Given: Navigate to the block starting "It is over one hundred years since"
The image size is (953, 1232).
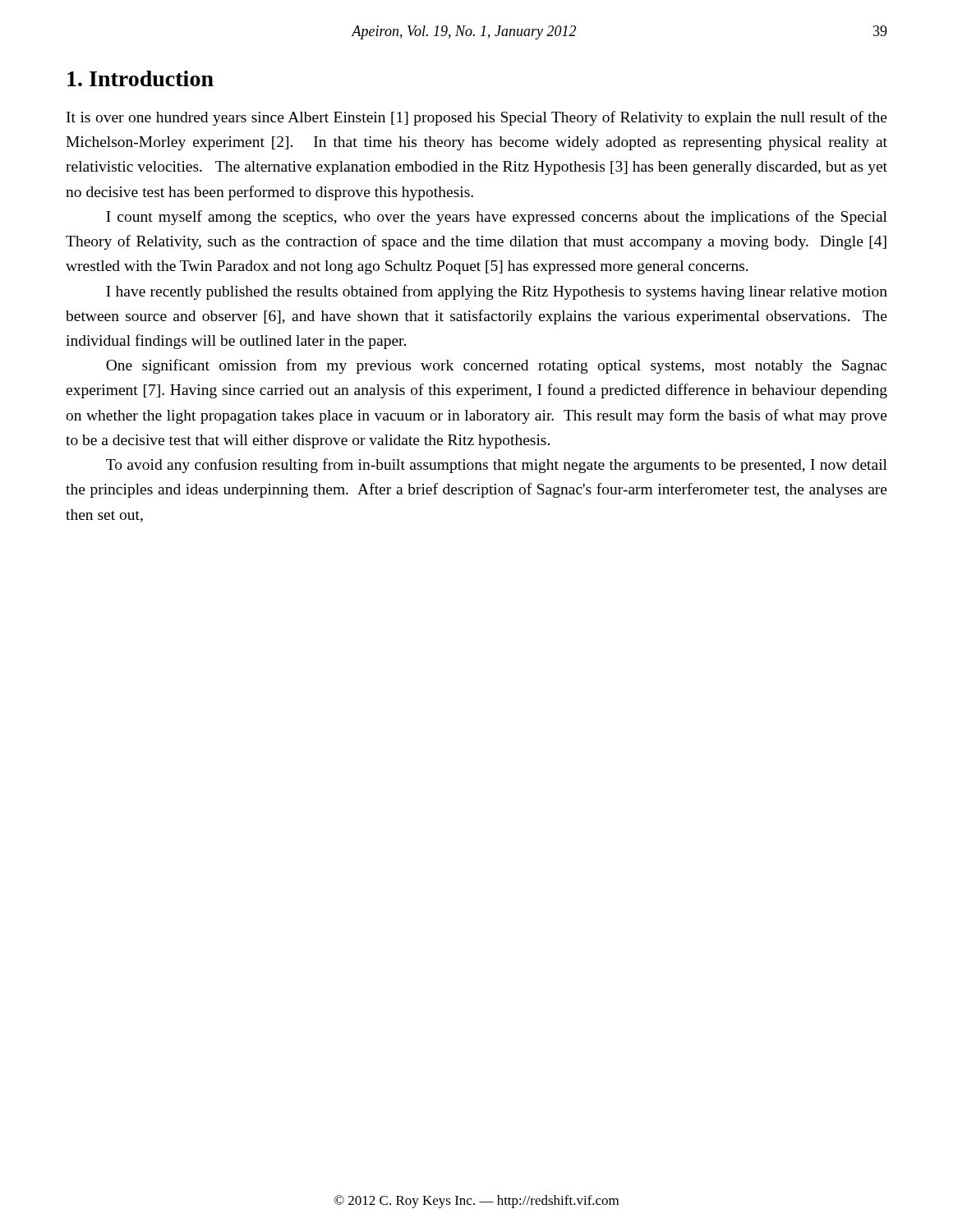Looking at the screenshot, I should [x=476, y=316].
